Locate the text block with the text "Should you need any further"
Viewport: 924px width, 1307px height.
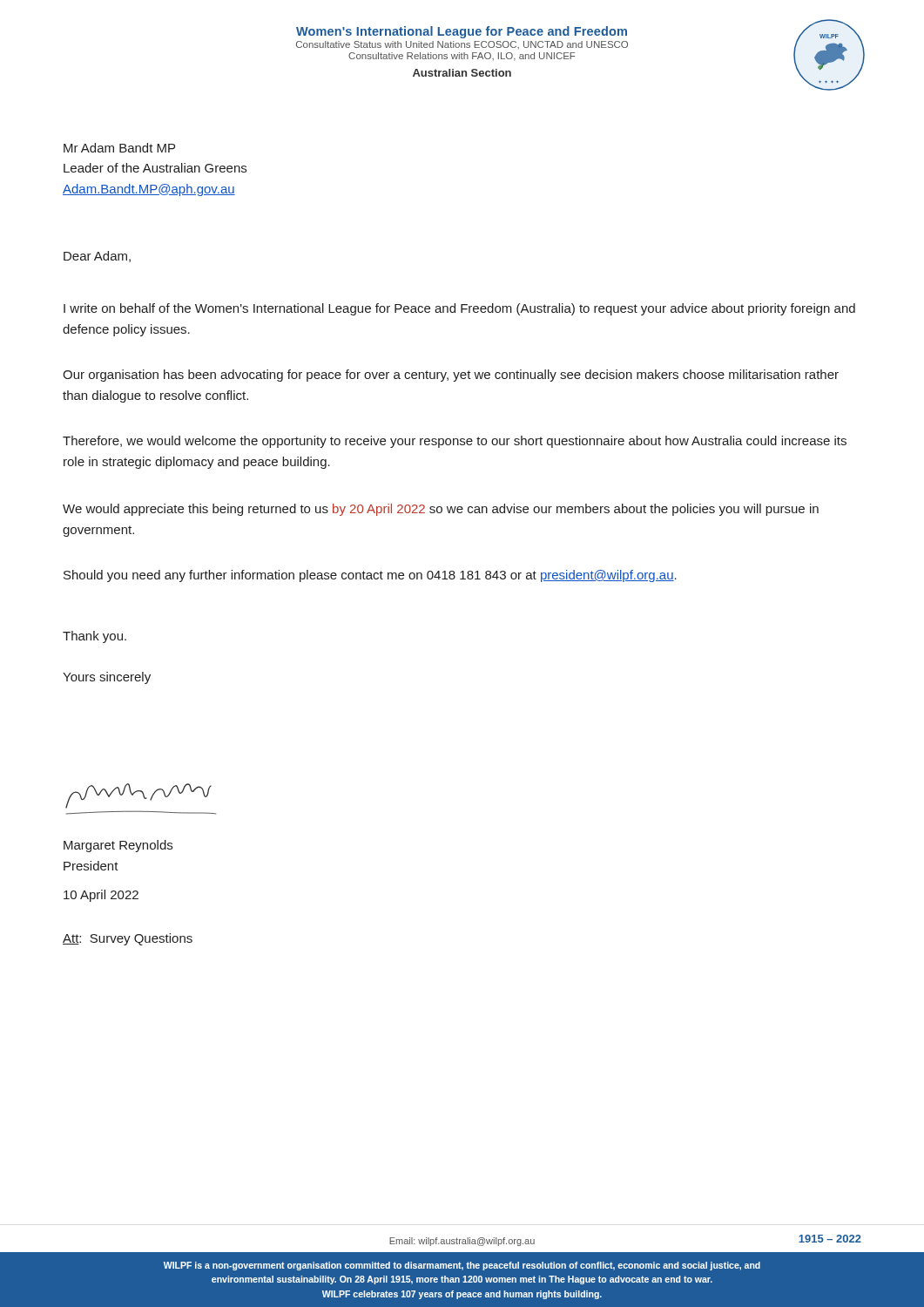click(370, 575)
